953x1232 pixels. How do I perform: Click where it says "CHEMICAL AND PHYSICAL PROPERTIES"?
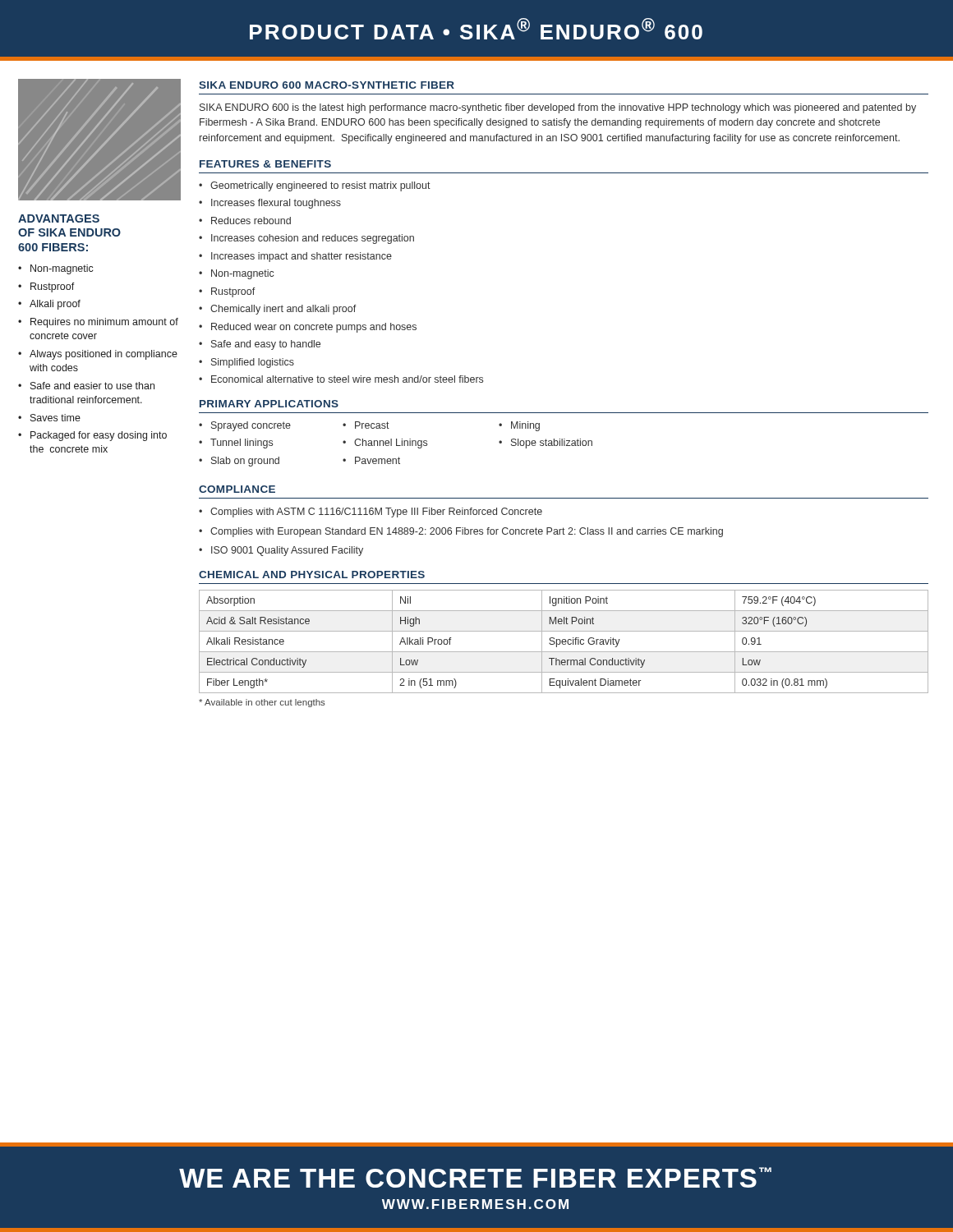312,574
